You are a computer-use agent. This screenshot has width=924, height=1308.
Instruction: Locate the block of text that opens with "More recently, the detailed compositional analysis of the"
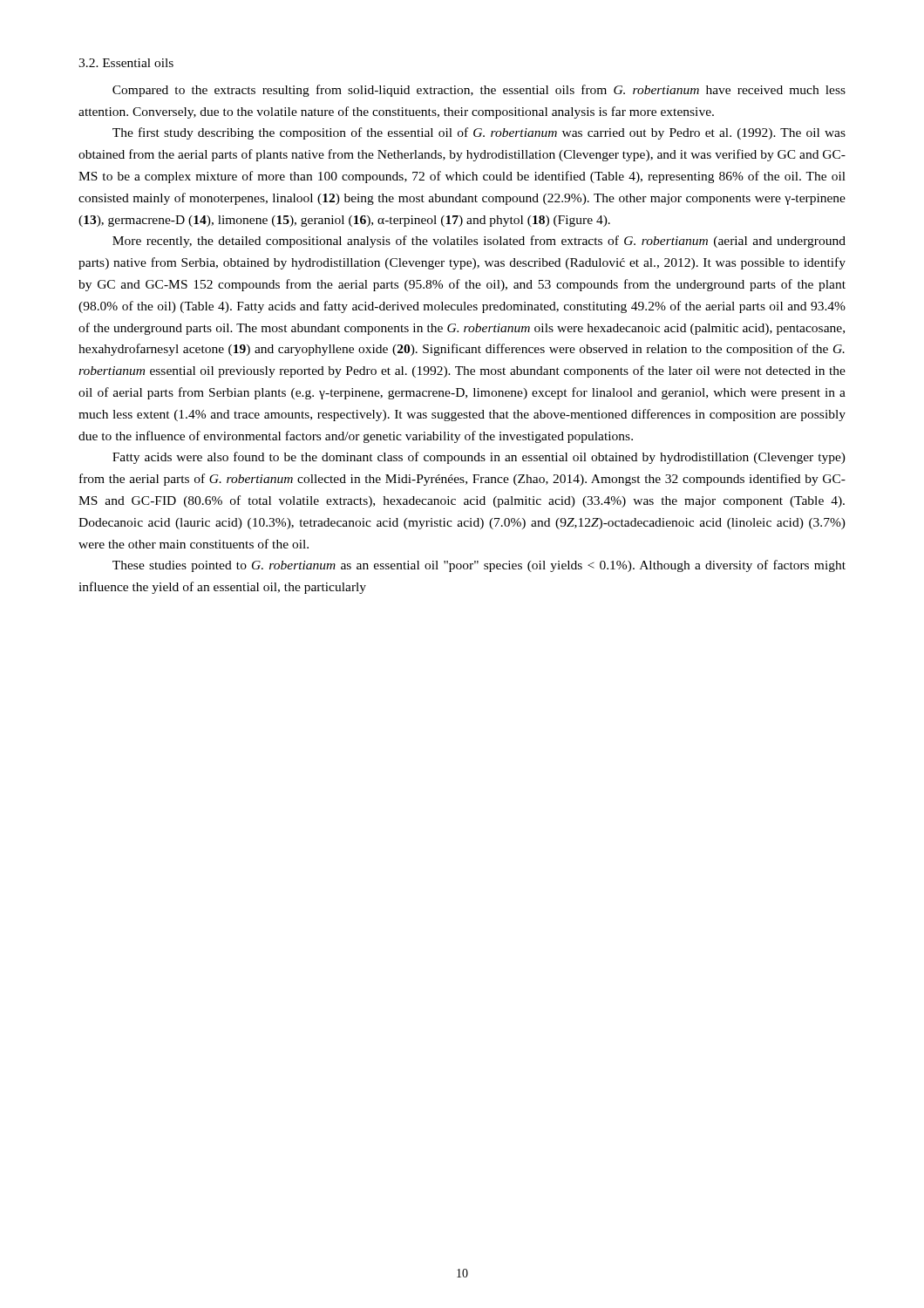pyautogui.click(x=462, y=339)
